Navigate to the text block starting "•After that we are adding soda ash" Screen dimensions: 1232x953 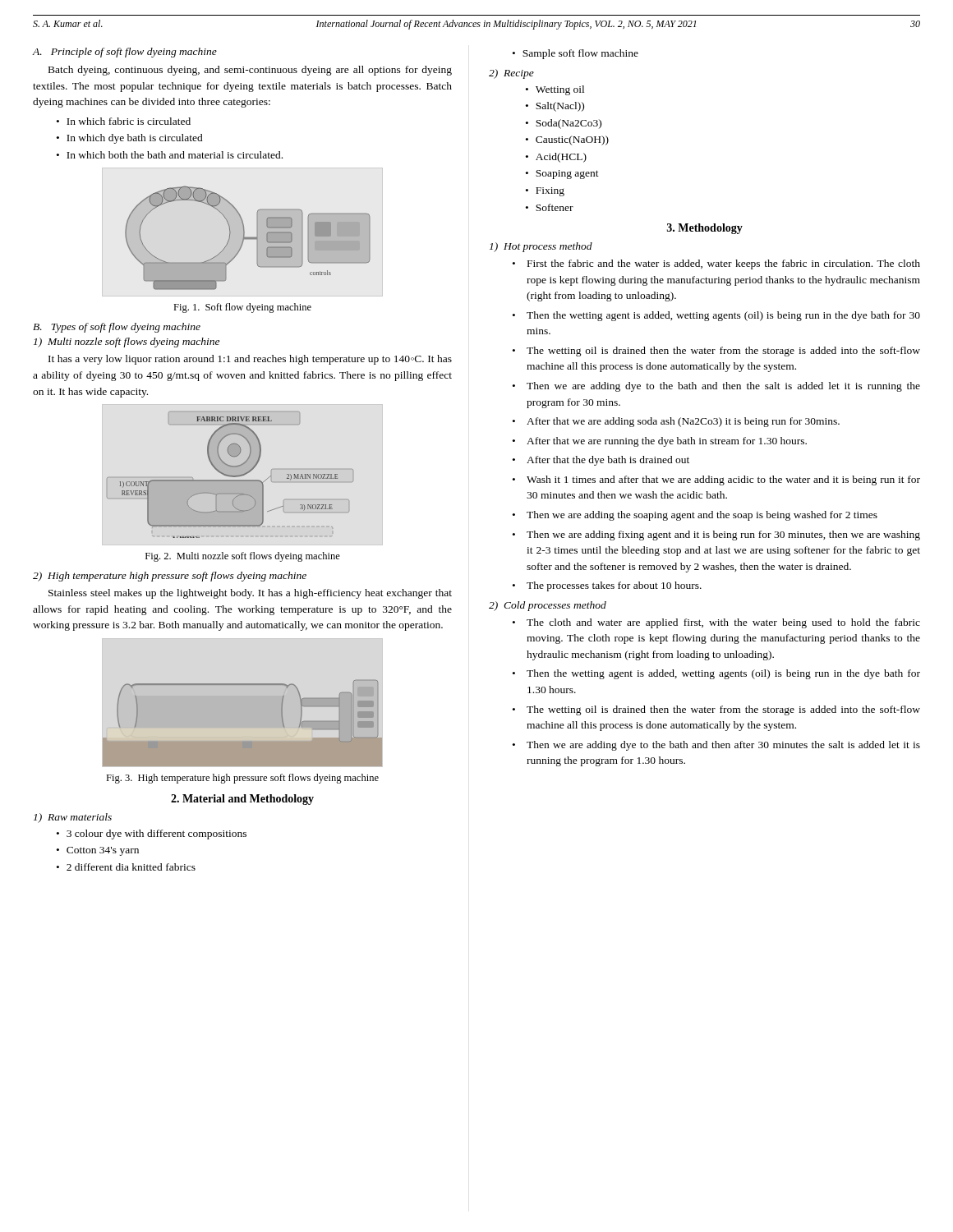click(676, 421)
